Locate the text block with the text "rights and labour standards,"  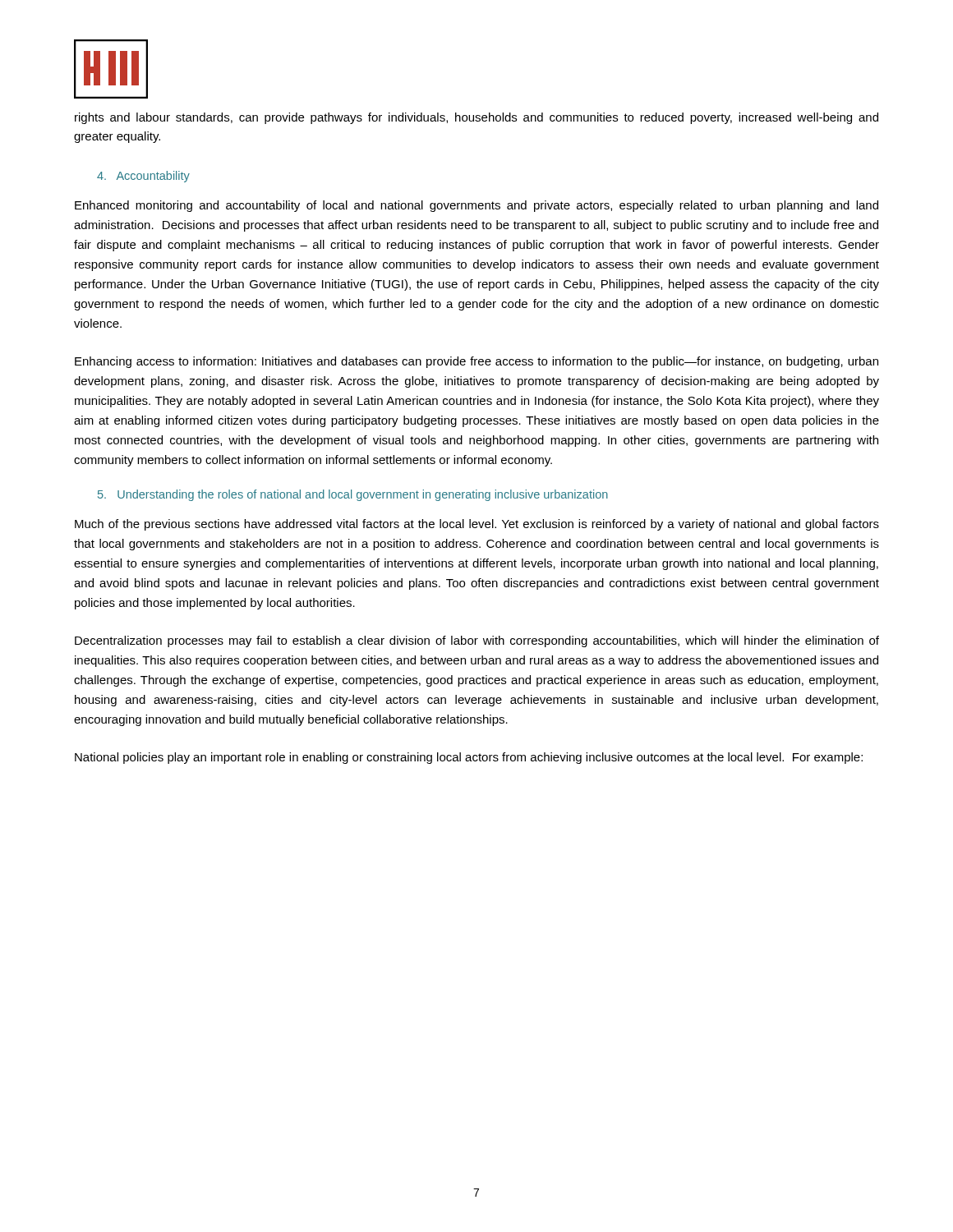(x=476, y=127)
